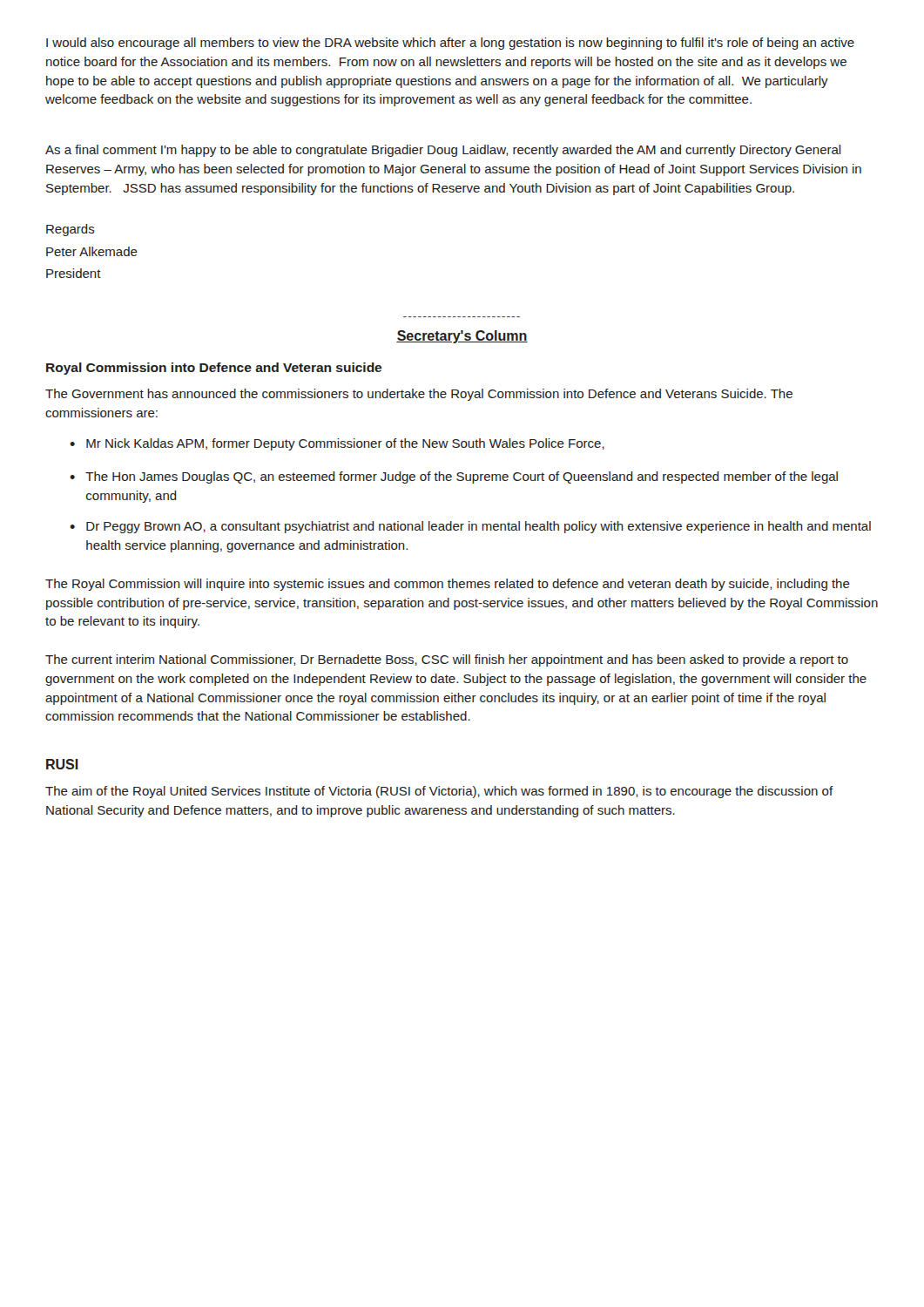Navigate to the text starting "• The Hon James"
Screen dimensions: 1307x924
click(x=474, y=486)
